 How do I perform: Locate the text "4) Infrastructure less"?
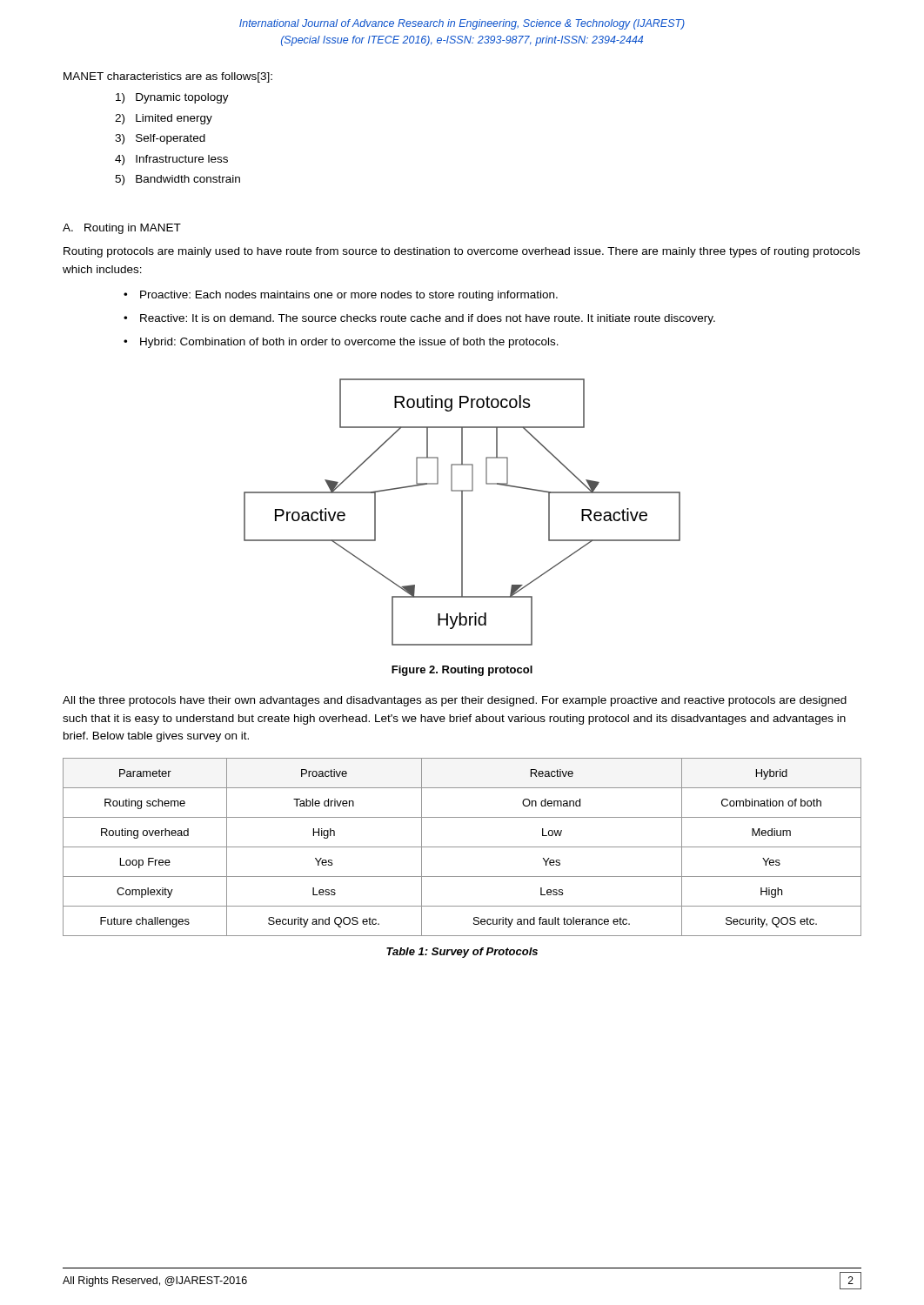[x=172, y=159]
